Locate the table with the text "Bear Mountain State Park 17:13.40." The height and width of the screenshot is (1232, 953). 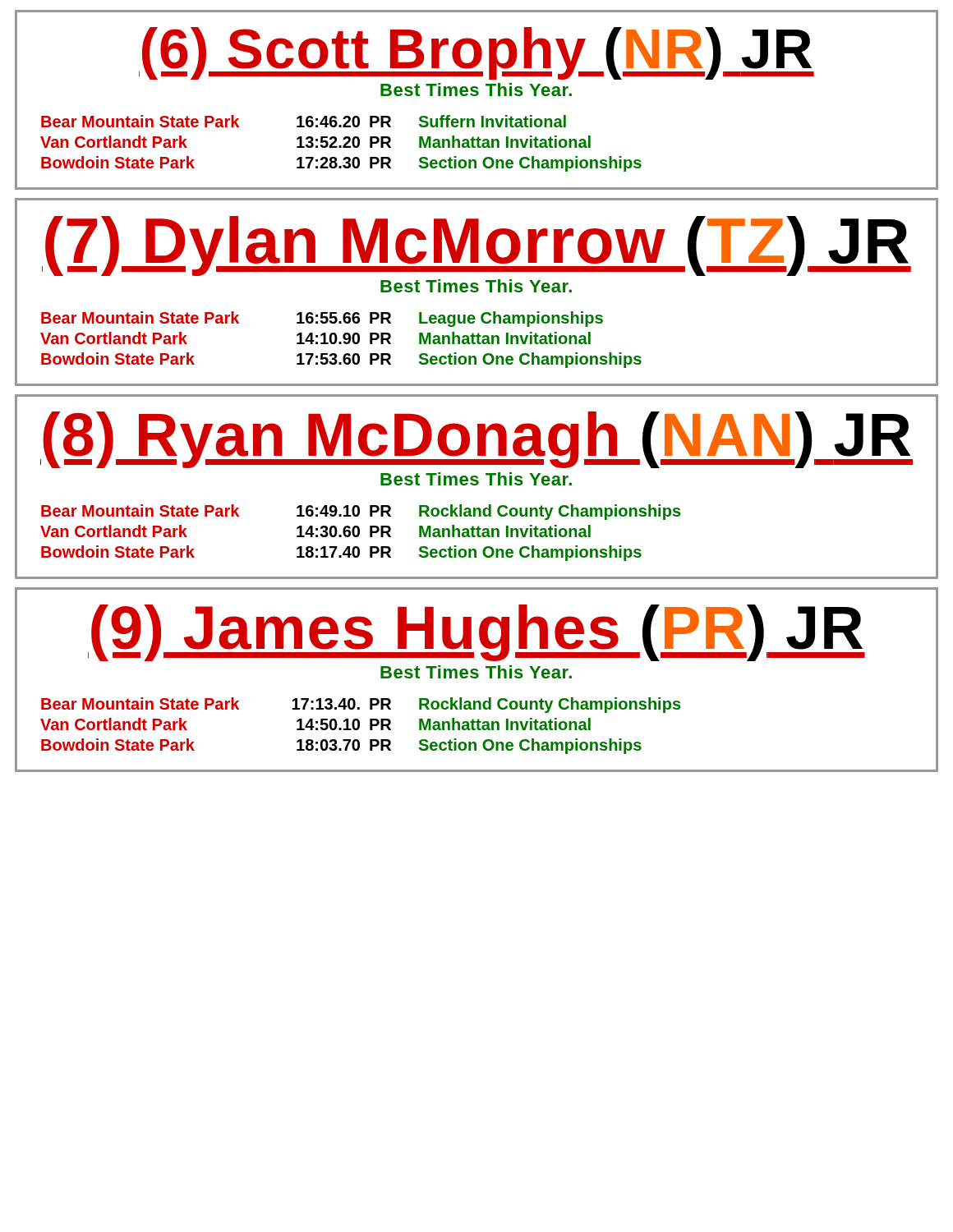pos(476,725)
